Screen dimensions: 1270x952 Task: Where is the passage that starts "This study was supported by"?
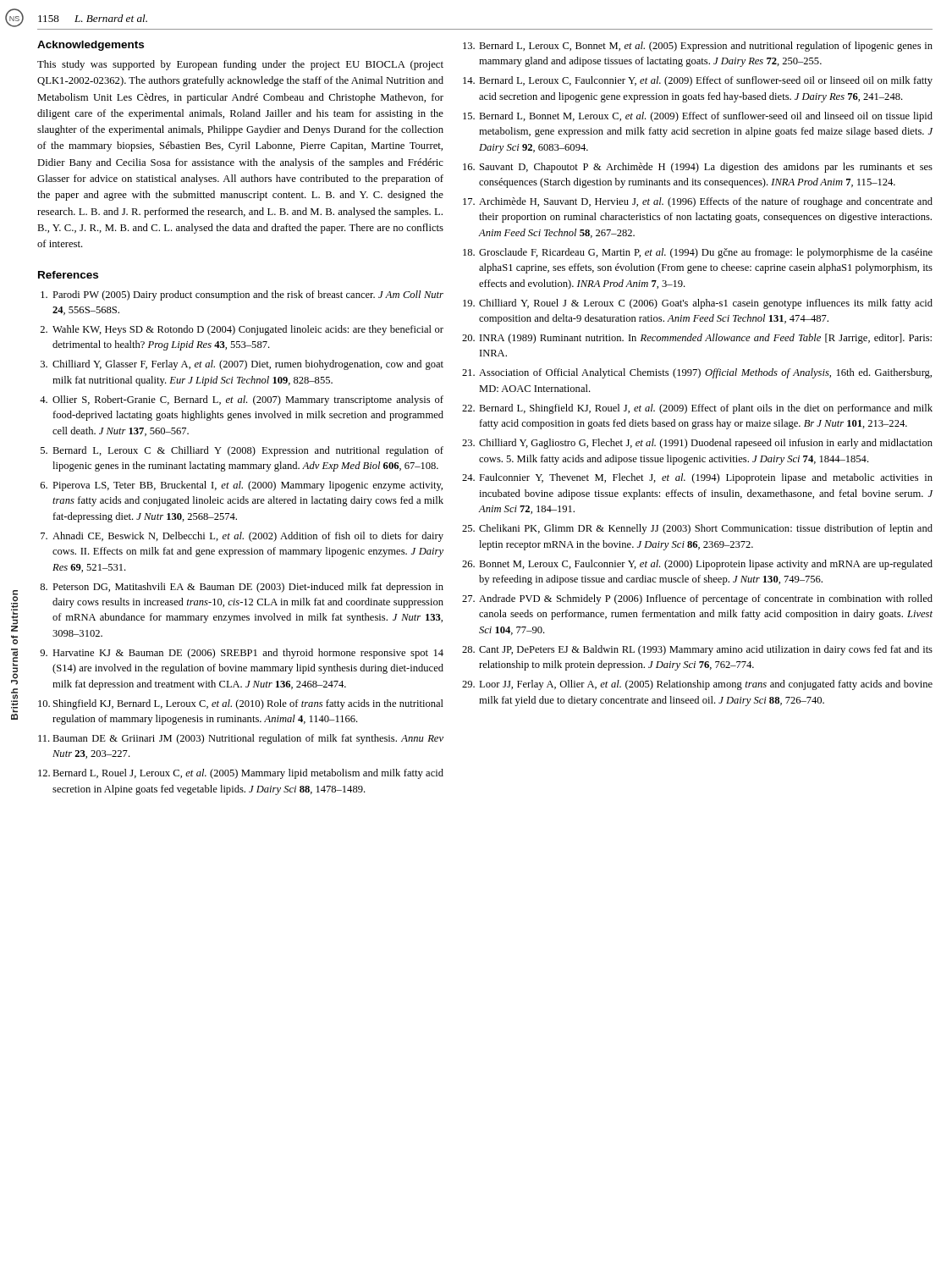tap(240, 154)
